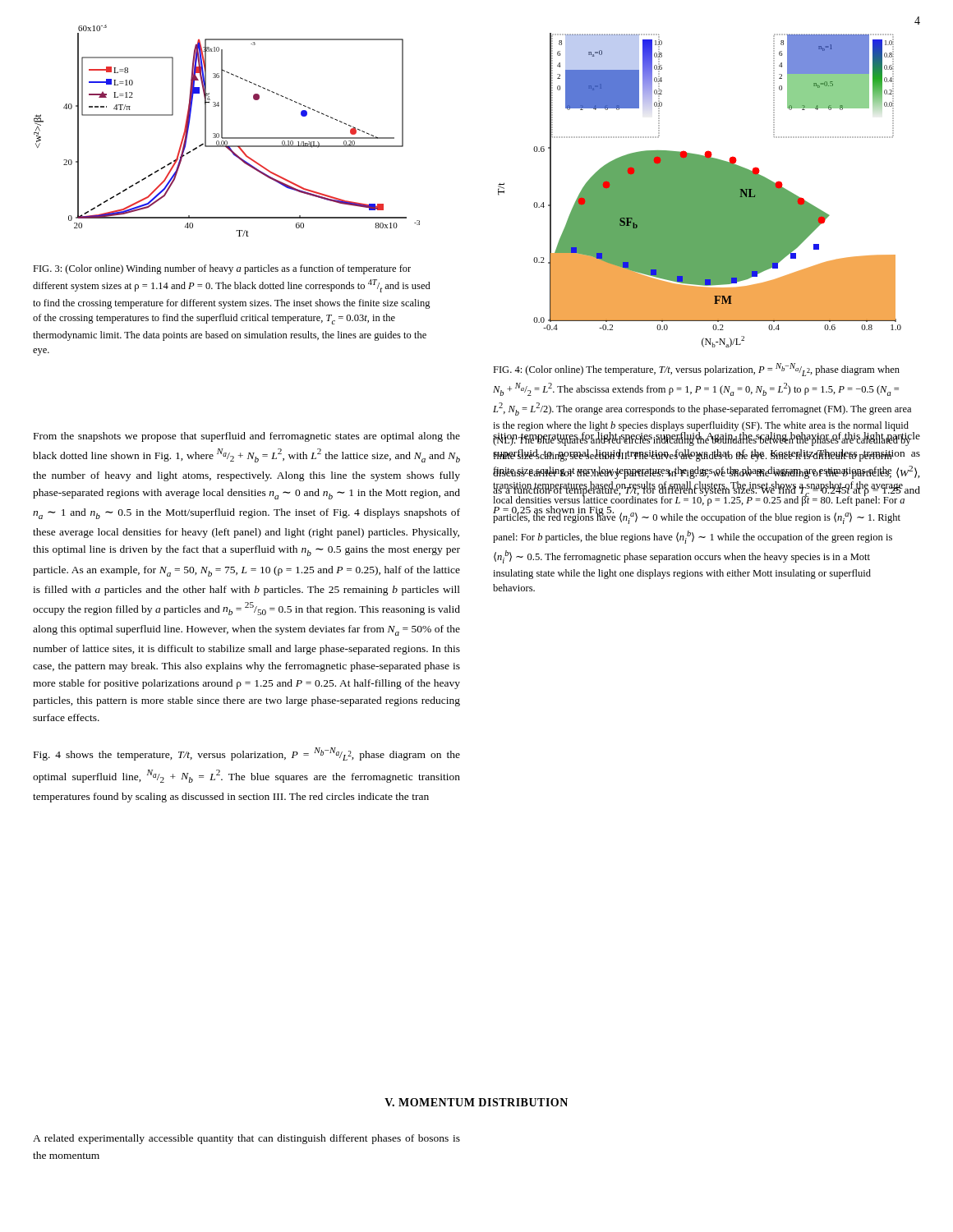
Task: Click on the section header that says "V. MOMENTUM DISTRIBUTION"
Action: click(476, 1103)
